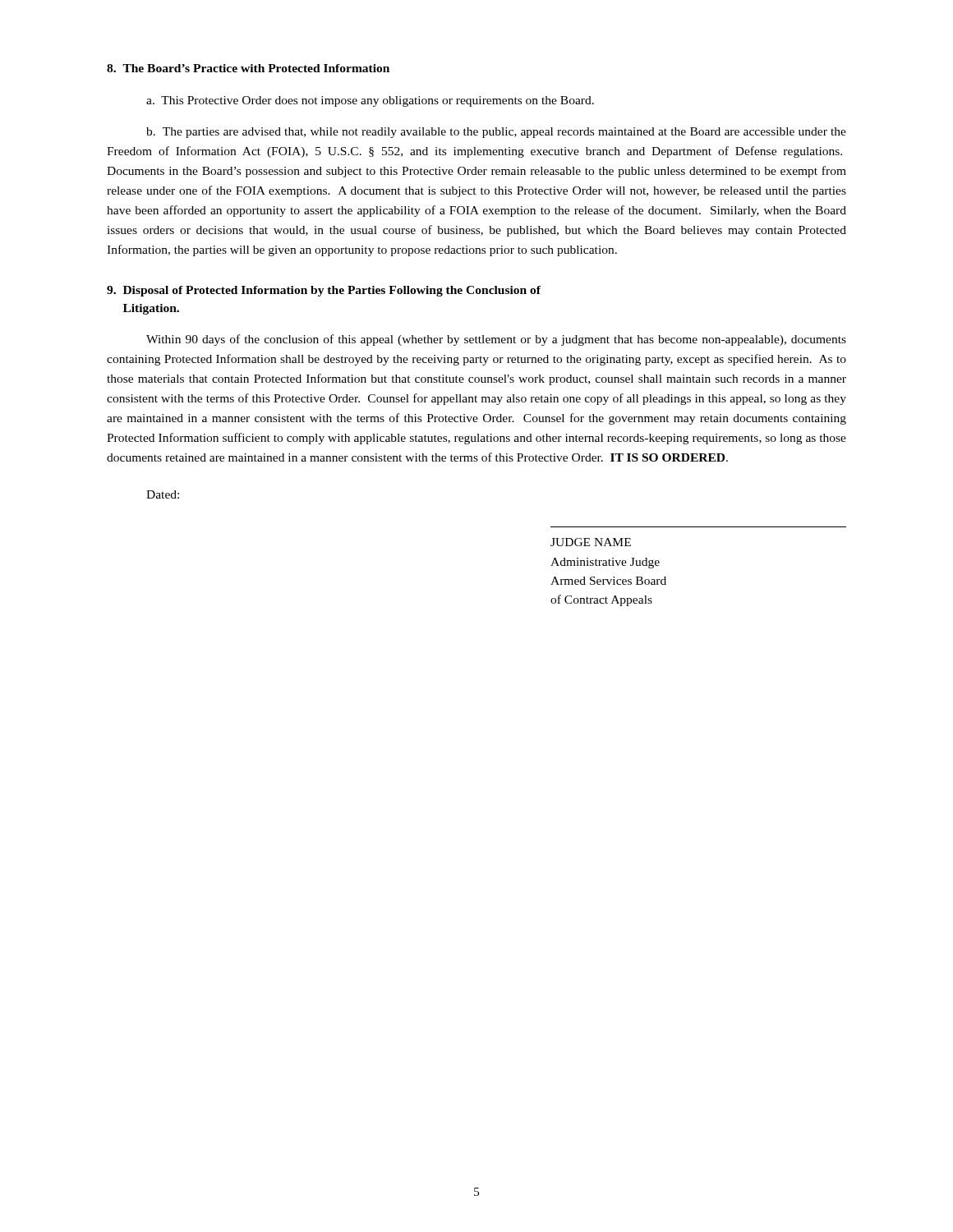The image size is (953, 1232).
Task: Find the block on this page that starts "Within 90 days"
Action: 476,398
